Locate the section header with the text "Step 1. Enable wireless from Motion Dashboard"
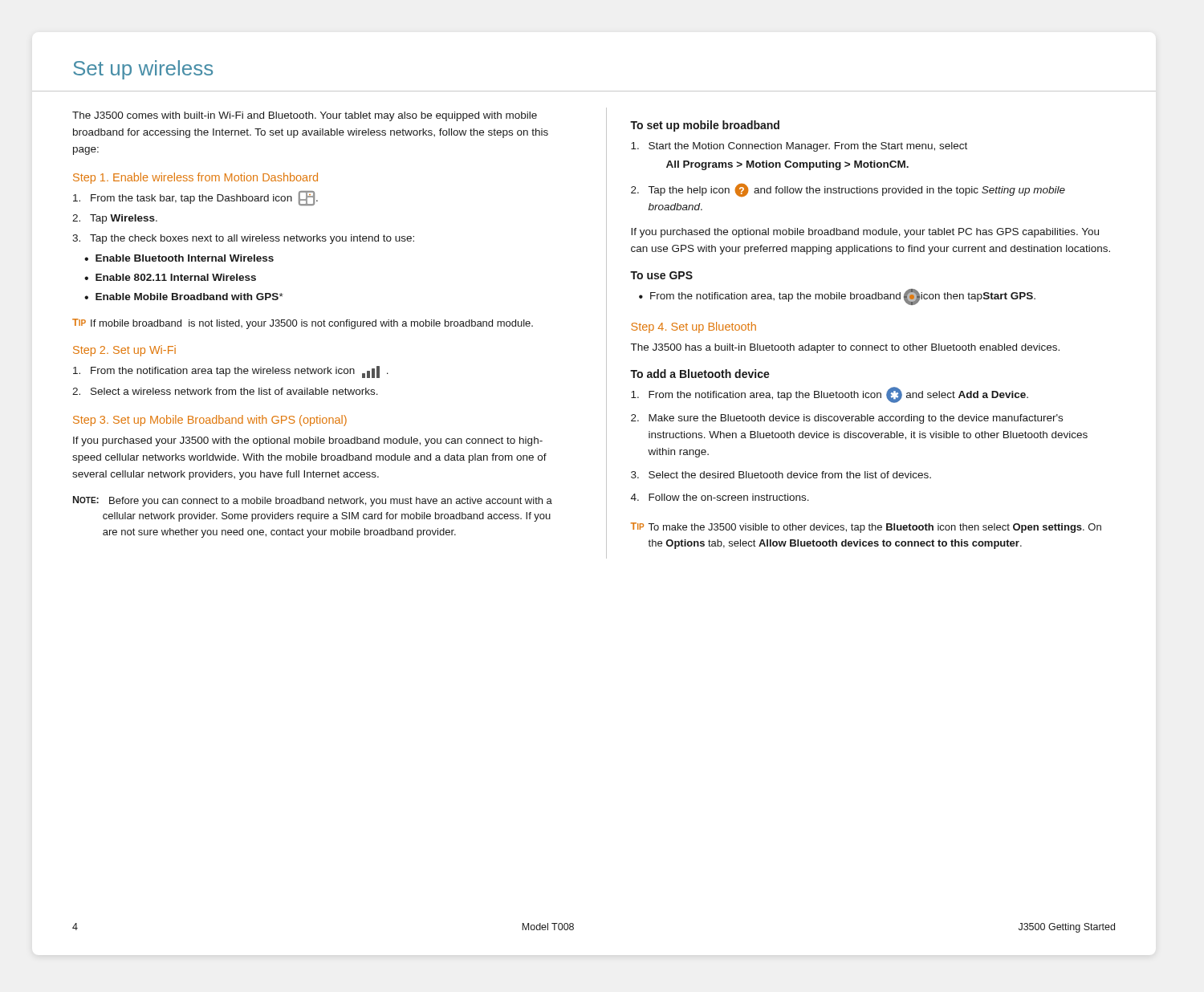 tap(315, 177)
